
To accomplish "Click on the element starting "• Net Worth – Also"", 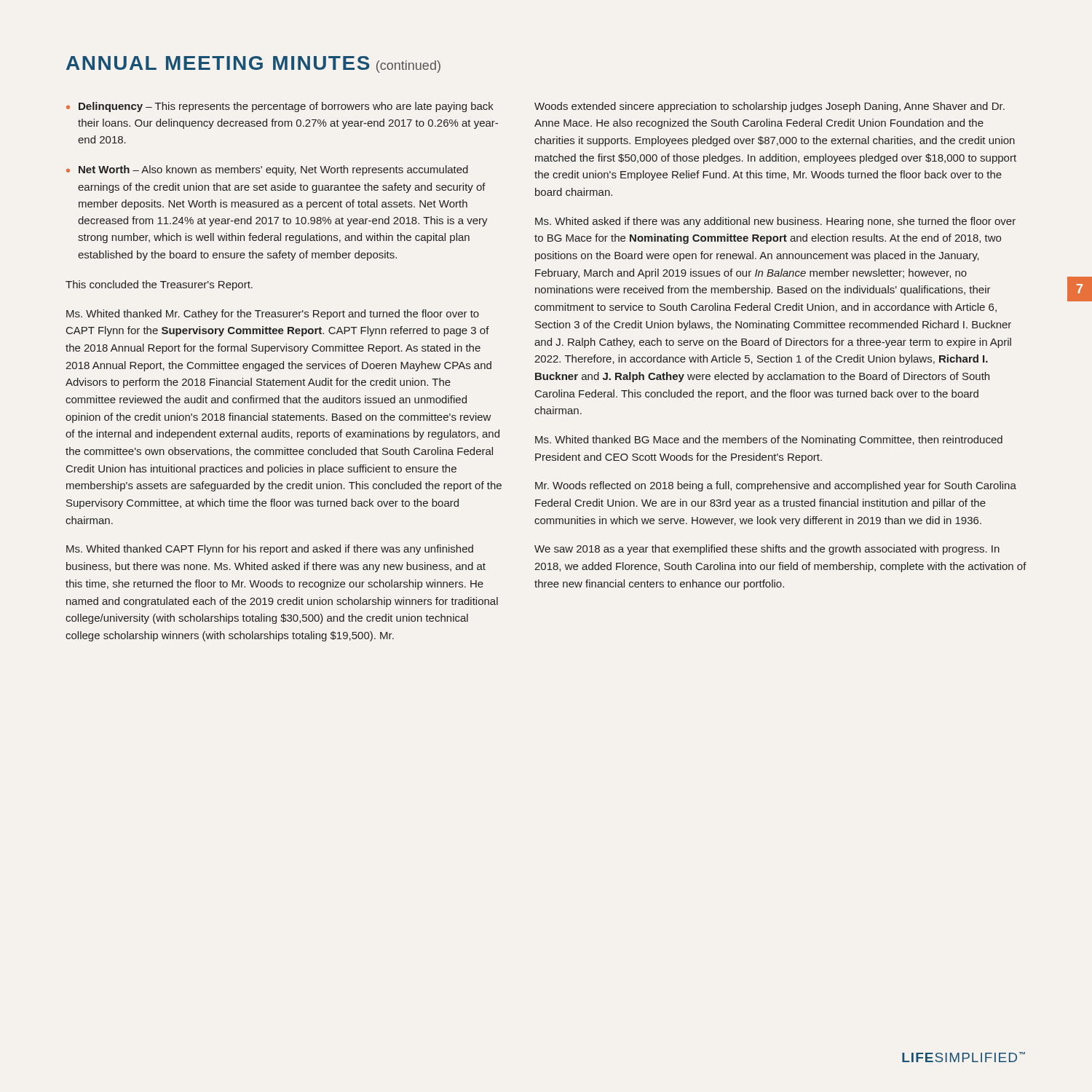I will pos(284,212).
